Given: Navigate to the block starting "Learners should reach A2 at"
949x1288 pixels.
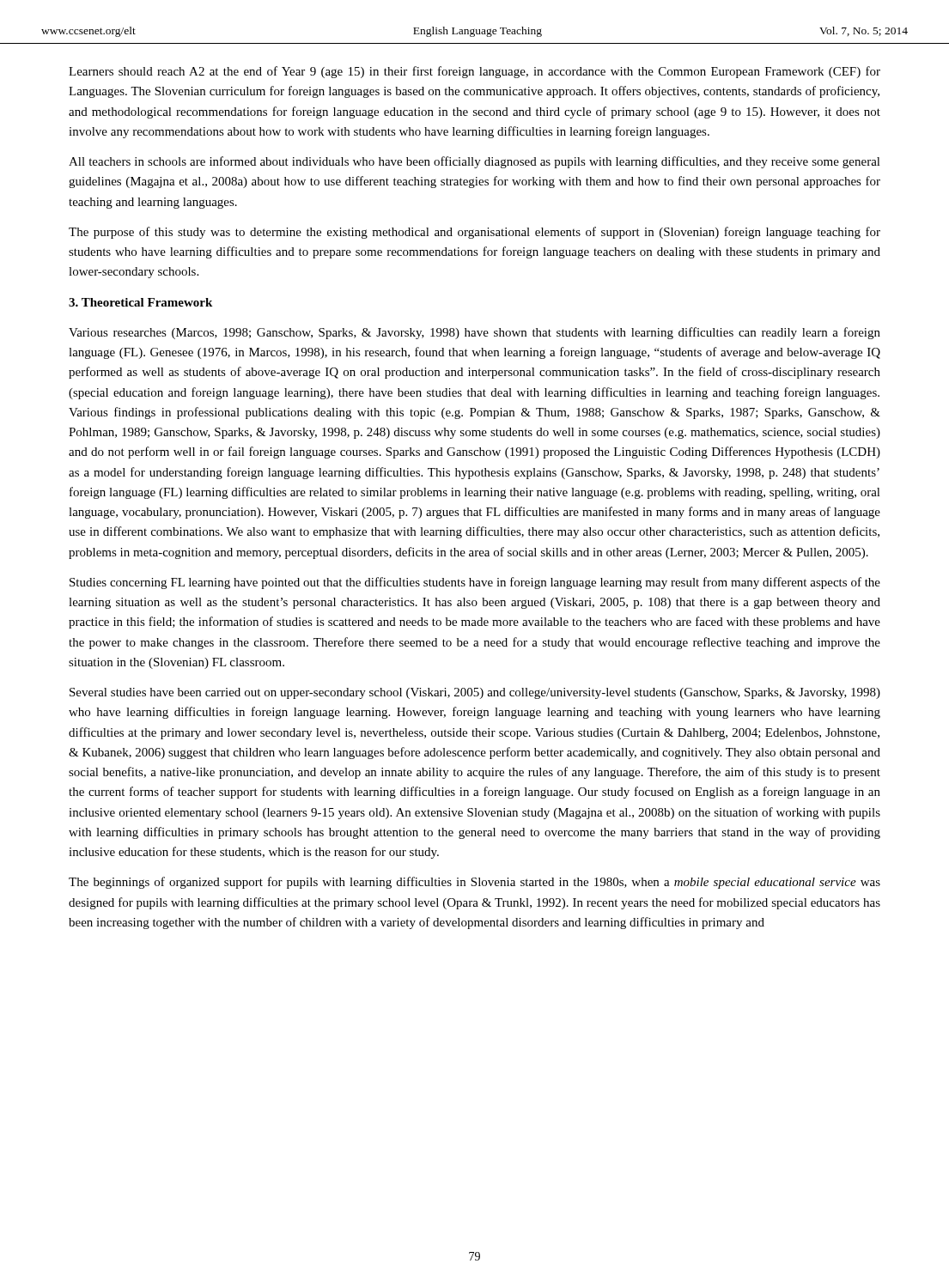Looking at the screenshot, I should [474, 102].
